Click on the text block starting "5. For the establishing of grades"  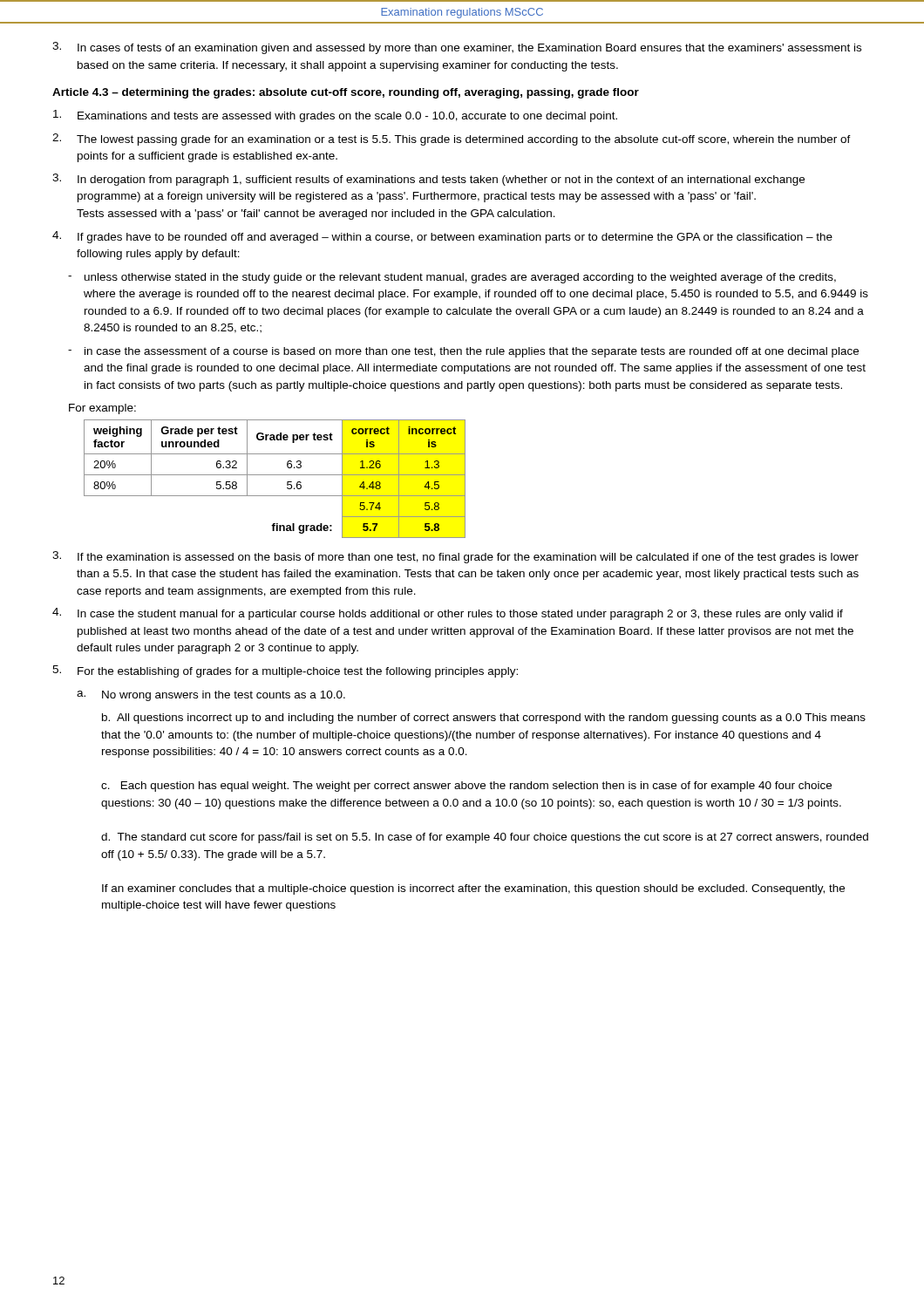coord(462,671)
